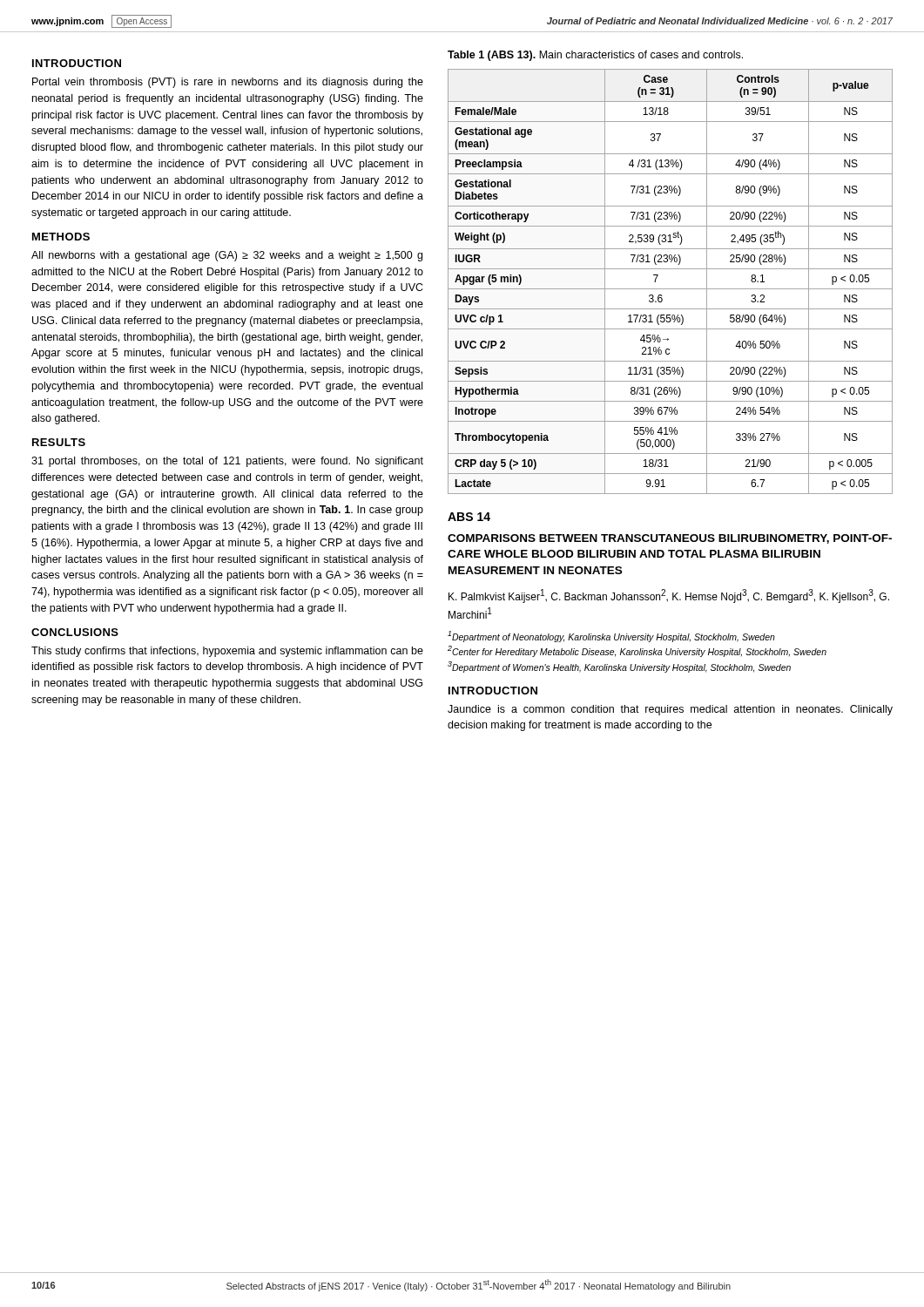Find the block on this page that starts "Jaundice is a common"
This screenshot has width=924, height=1307.
pyautogui.click(x=670, y=717)
